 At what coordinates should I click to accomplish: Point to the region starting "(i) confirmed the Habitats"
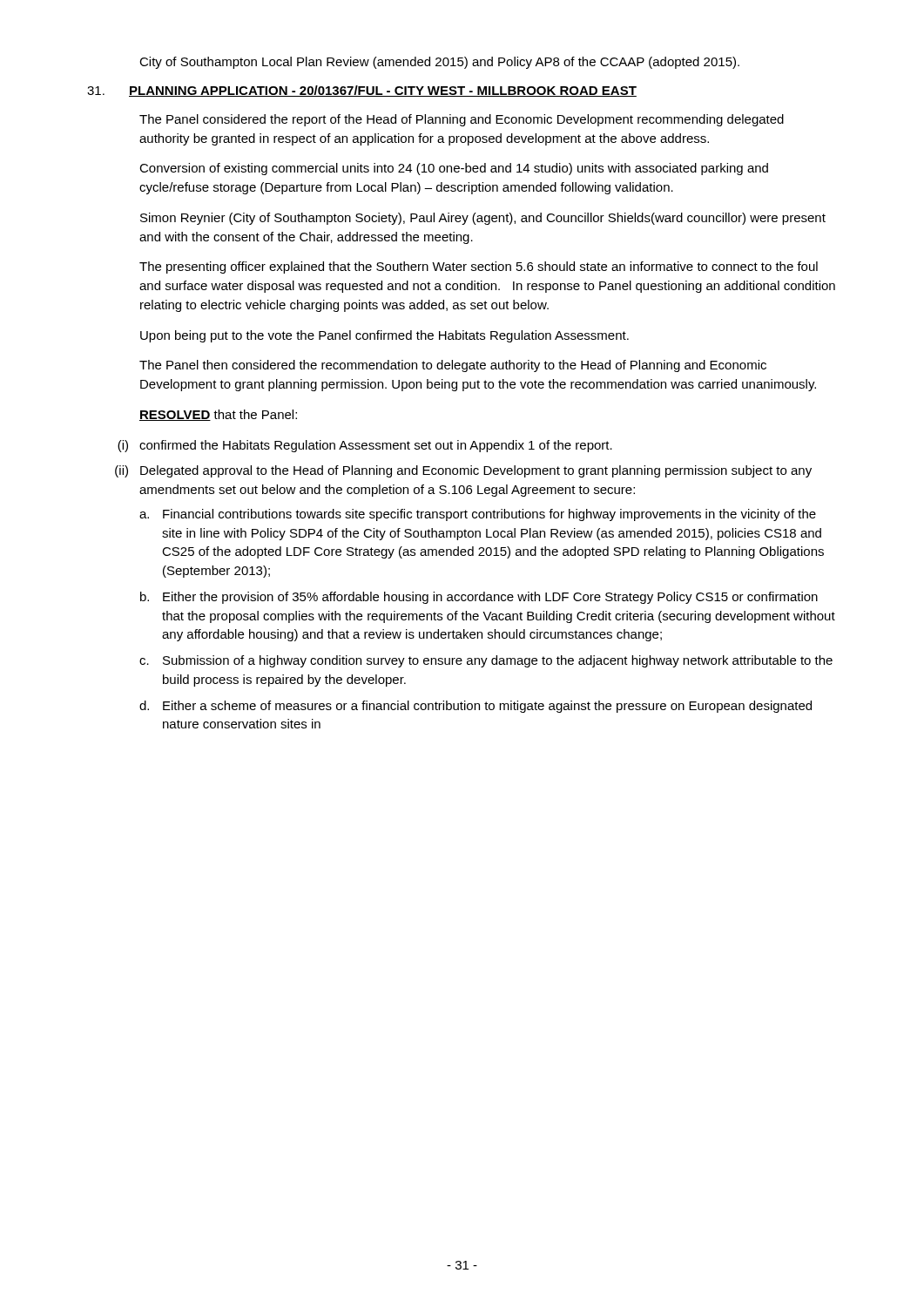[462, 445]
